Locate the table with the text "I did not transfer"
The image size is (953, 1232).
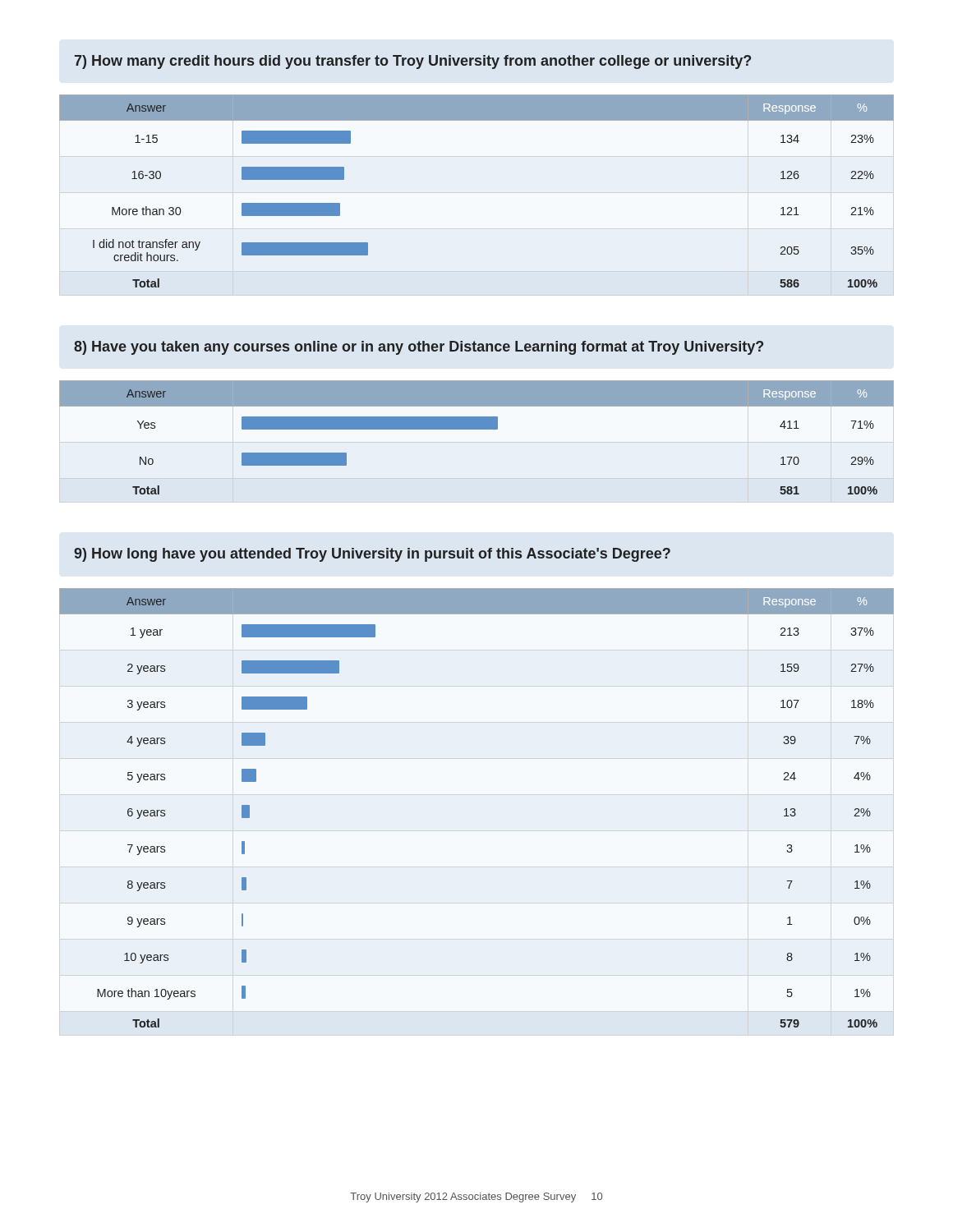pyautogui.click(x=476, y=195)
